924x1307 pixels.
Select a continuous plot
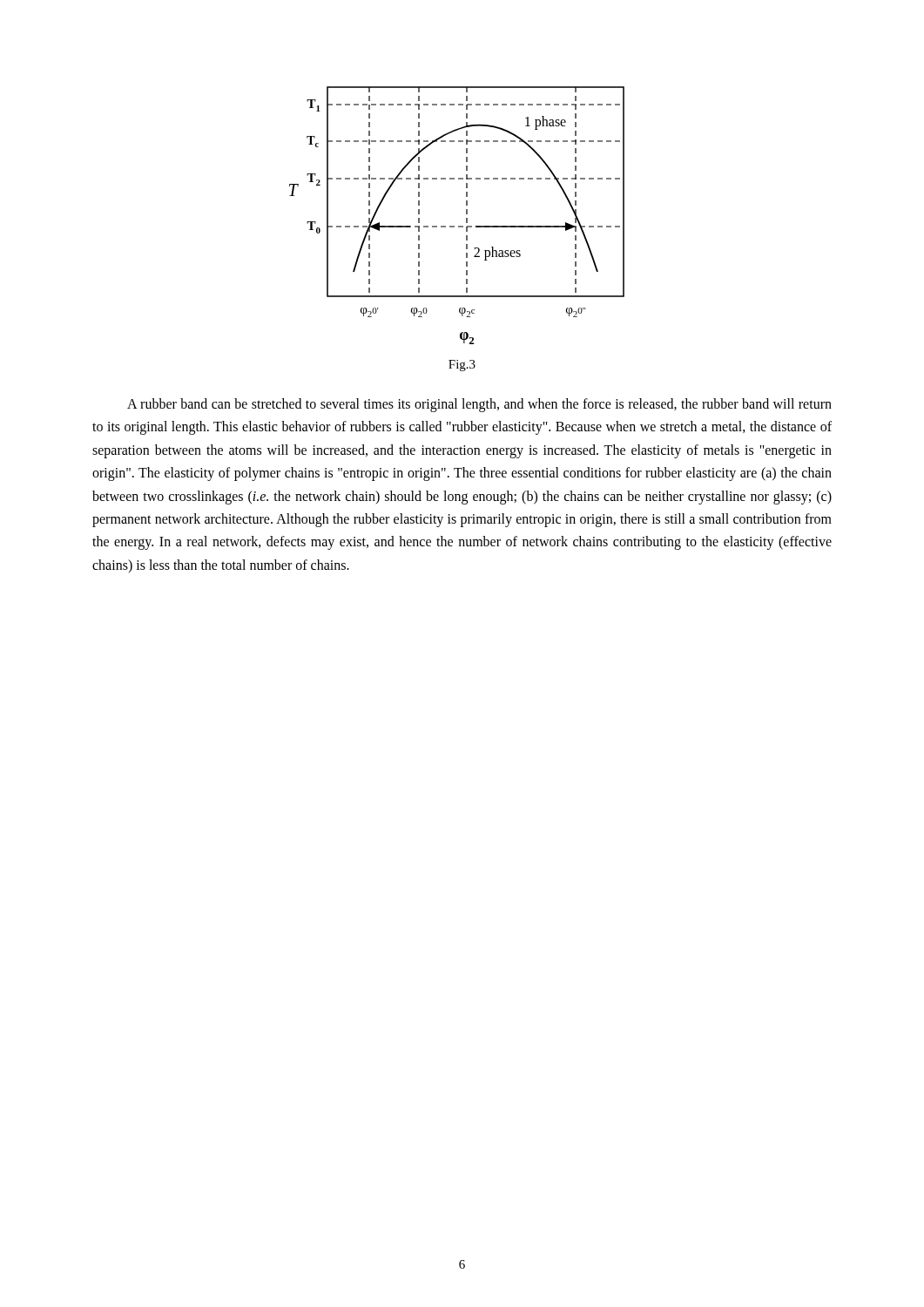pyautogui.click(x=462, y=213)
